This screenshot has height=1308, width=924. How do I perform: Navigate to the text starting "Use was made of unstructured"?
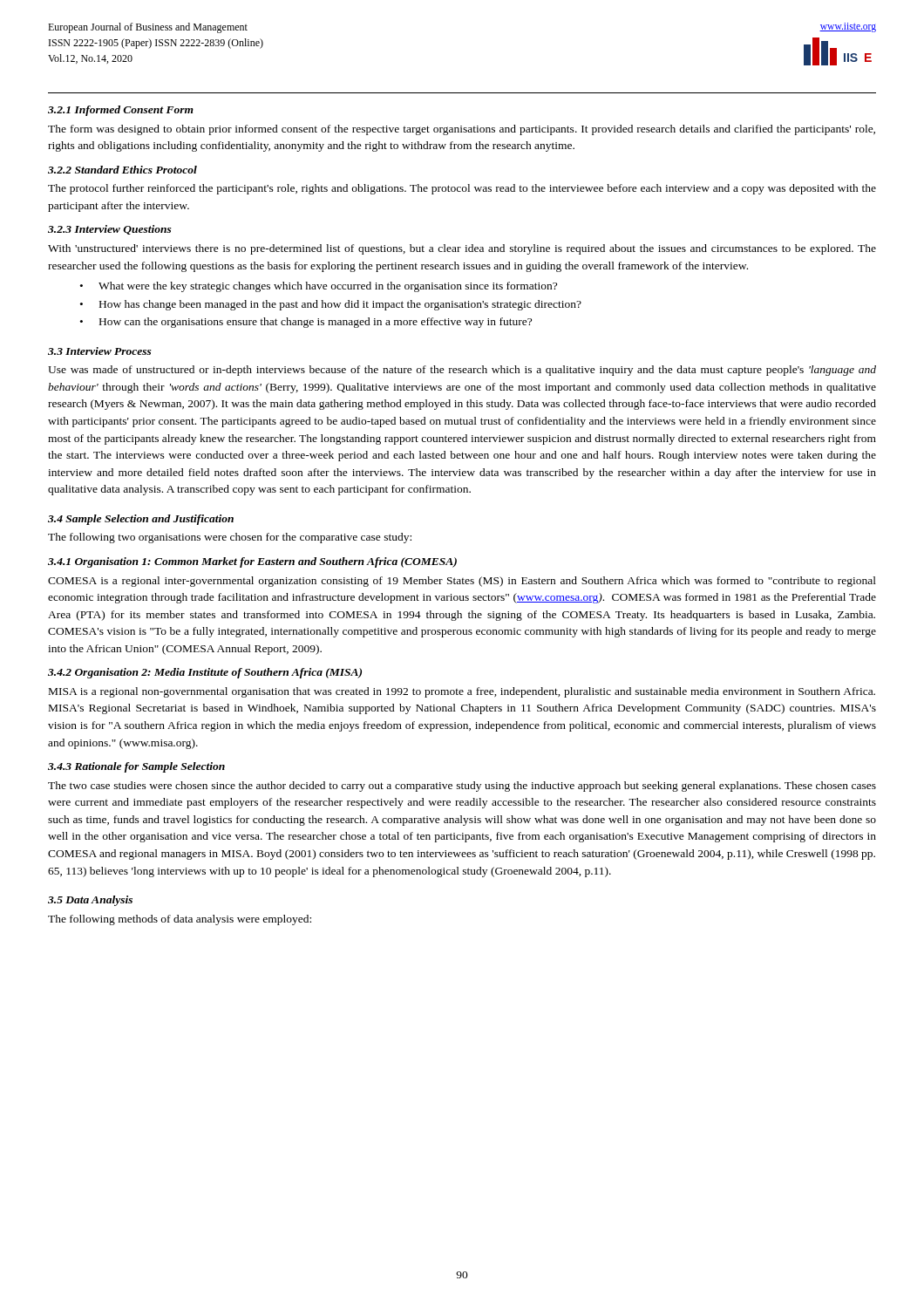coord(462,429)
